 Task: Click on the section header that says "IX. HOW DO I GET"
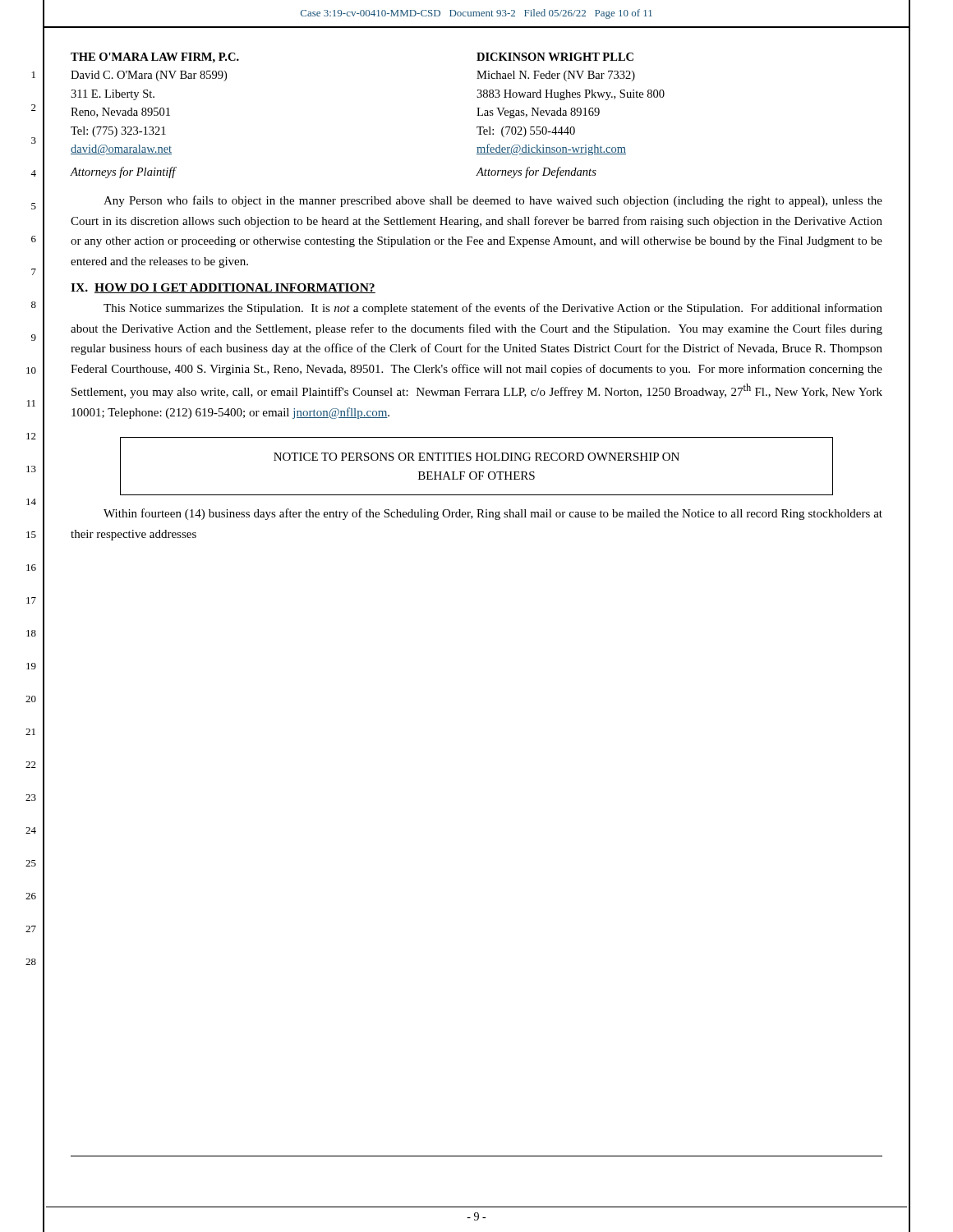pos(223,287)
